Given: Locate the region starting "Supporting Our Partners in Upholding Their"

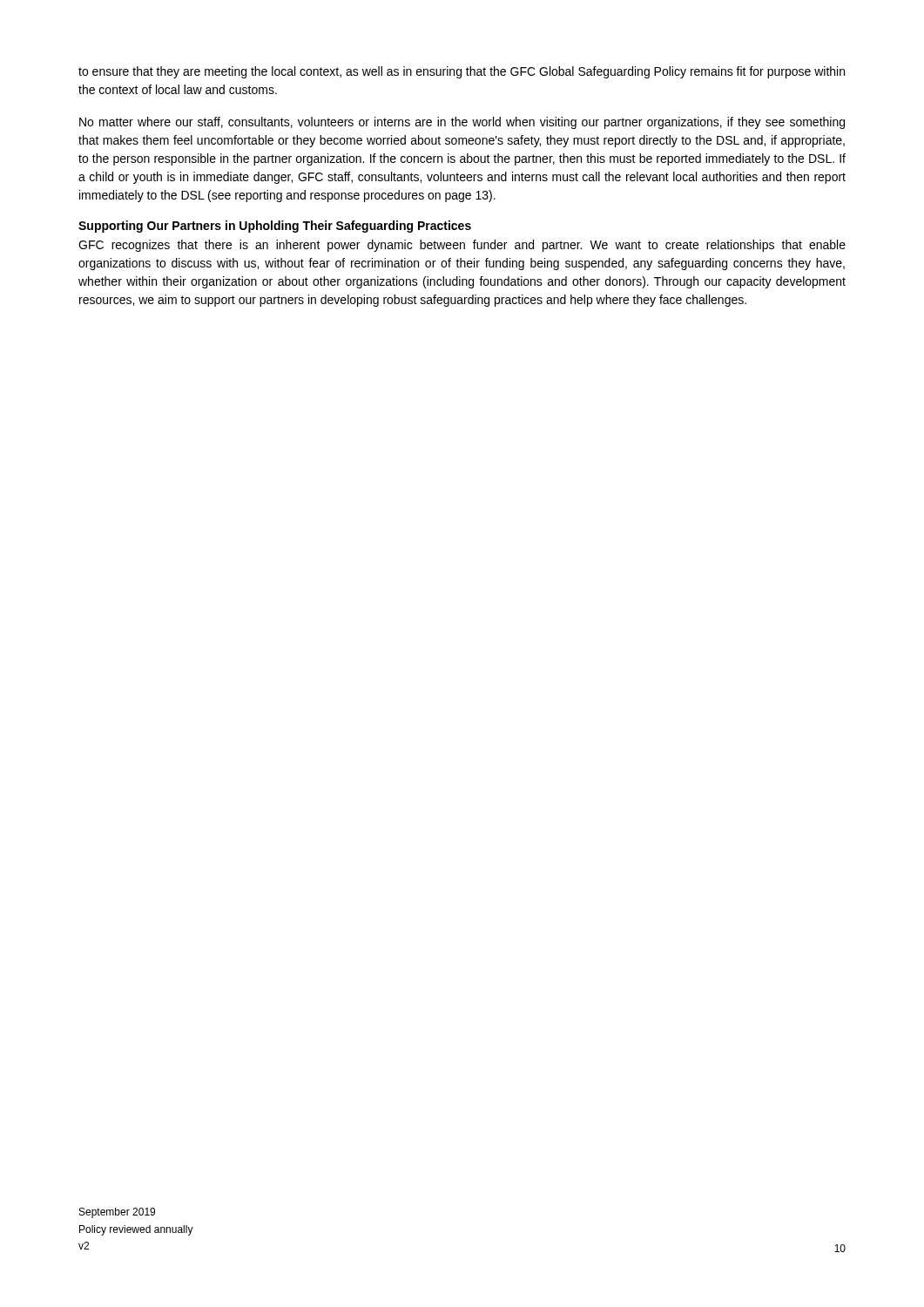Looking at the screenshot, I should [x=275, y=226].
